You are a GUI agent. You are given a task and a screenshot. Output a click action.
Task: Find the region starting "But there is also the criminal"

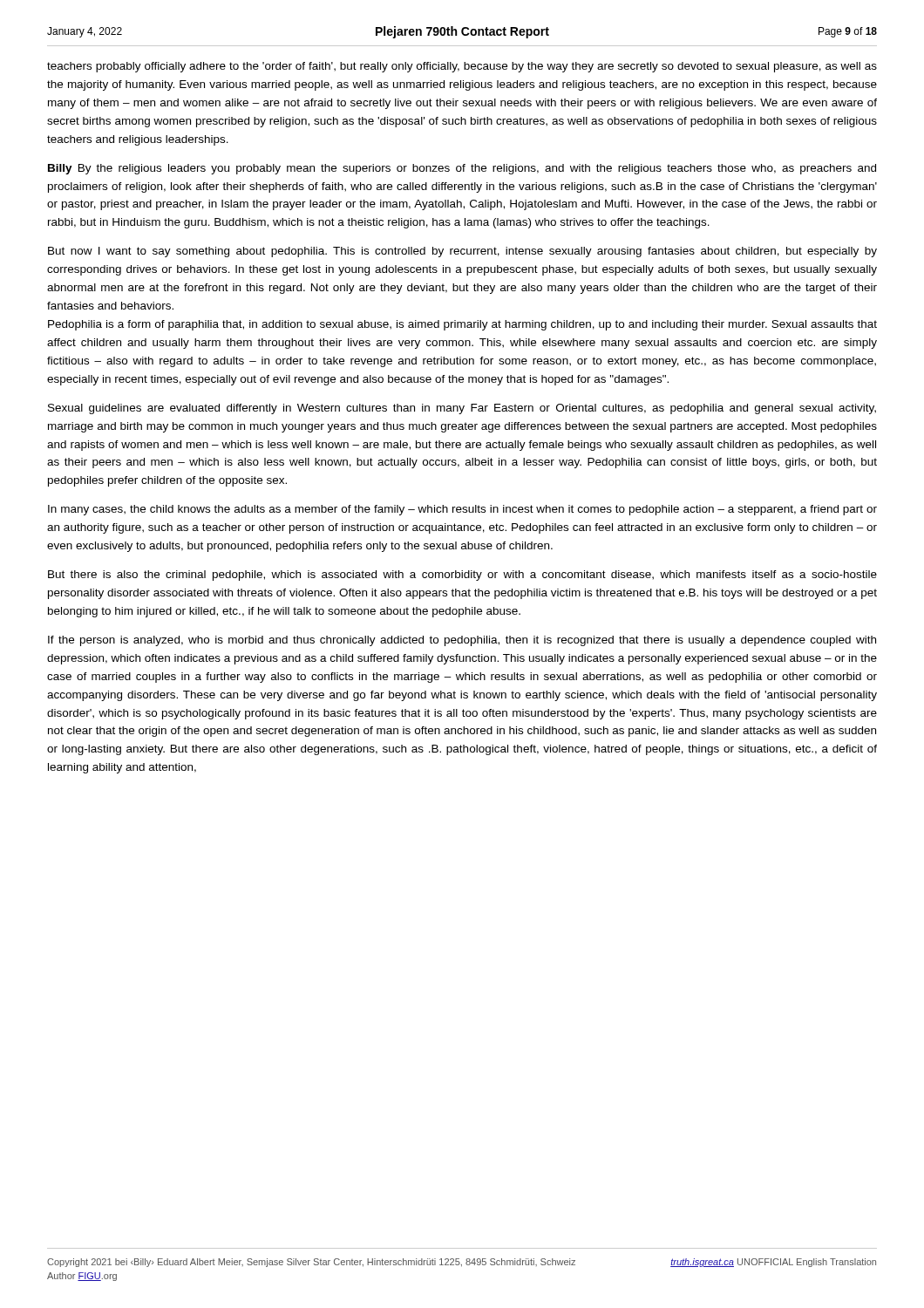pos(462,593)
